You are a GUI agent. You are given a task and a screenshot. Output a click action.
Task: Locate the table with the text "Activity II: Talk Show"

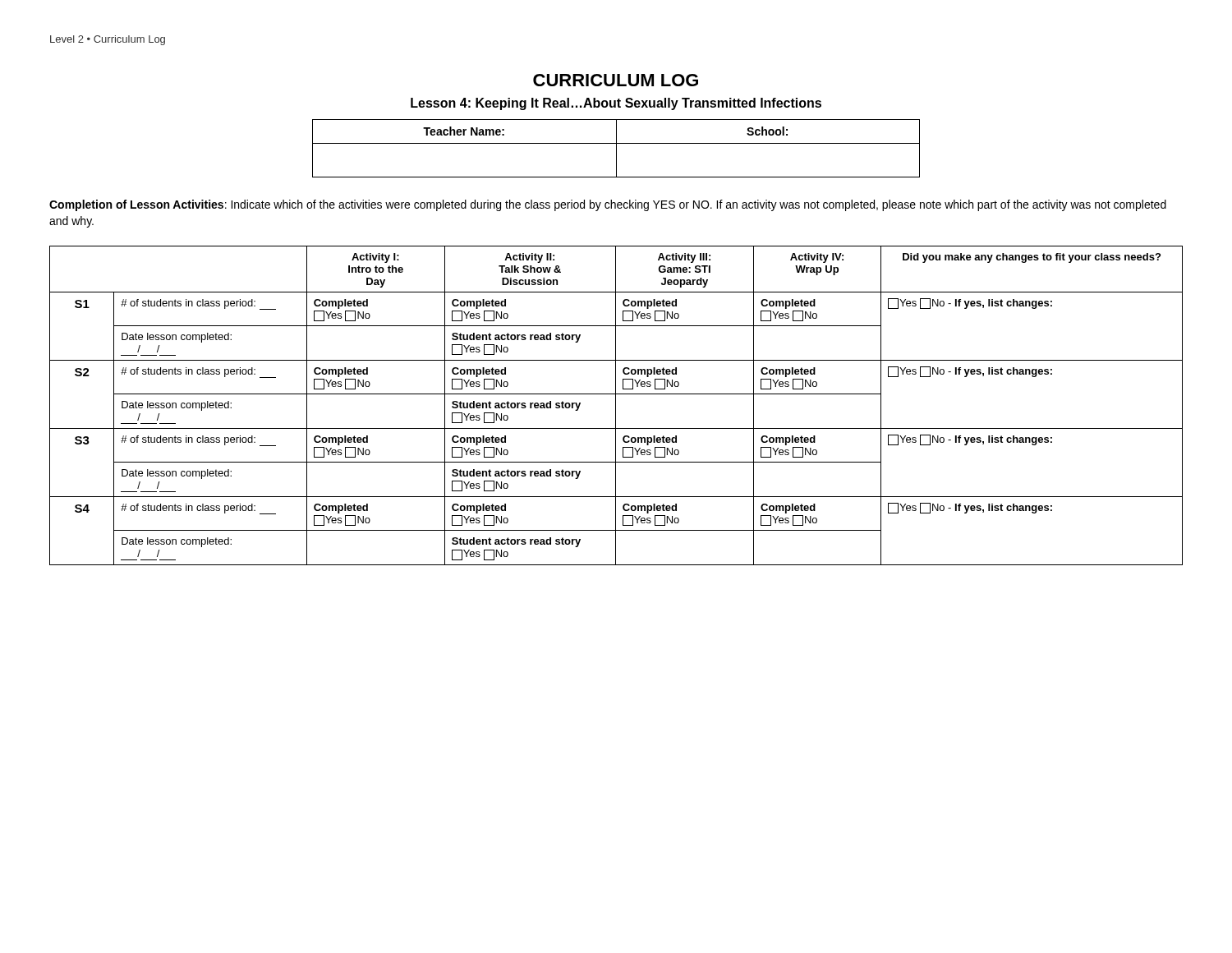click(616, 406)
